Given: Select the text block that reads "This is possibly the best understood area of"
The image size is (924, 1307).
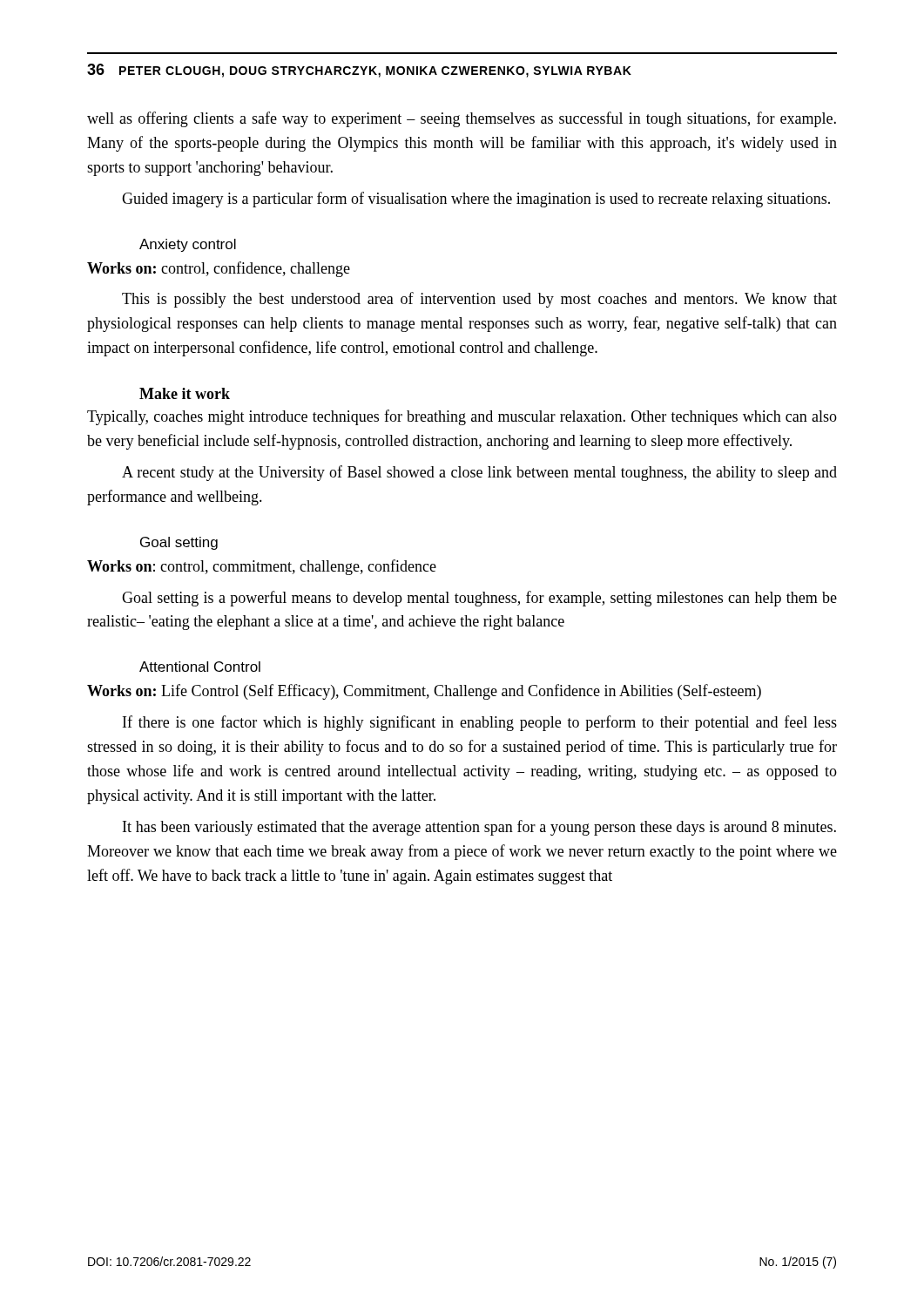Looking at the screenshot, I should coord(462,324).
